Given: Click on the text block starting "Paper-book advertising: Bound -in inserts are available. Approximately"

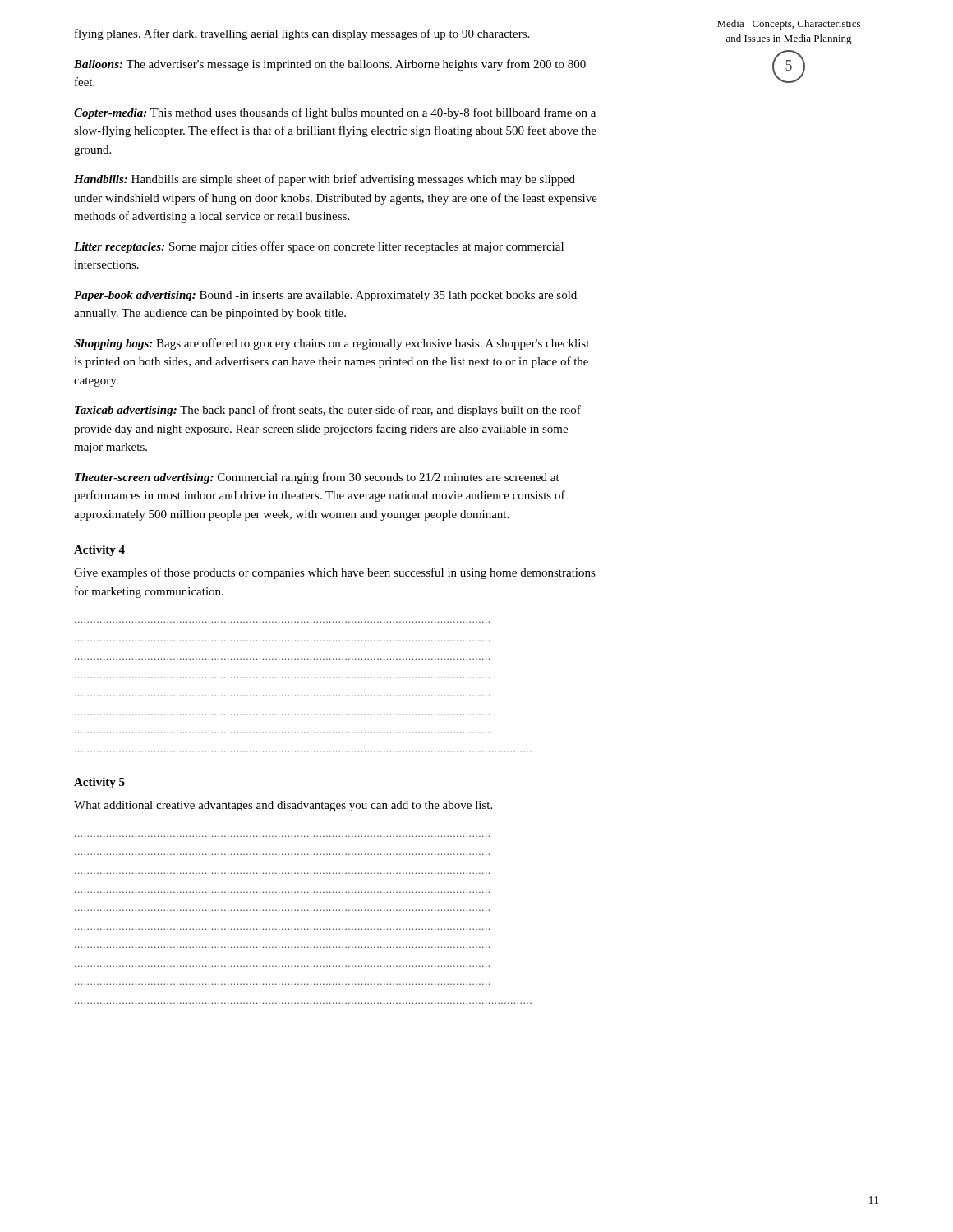Looking at the screenshot, I should tap(325, 304).
